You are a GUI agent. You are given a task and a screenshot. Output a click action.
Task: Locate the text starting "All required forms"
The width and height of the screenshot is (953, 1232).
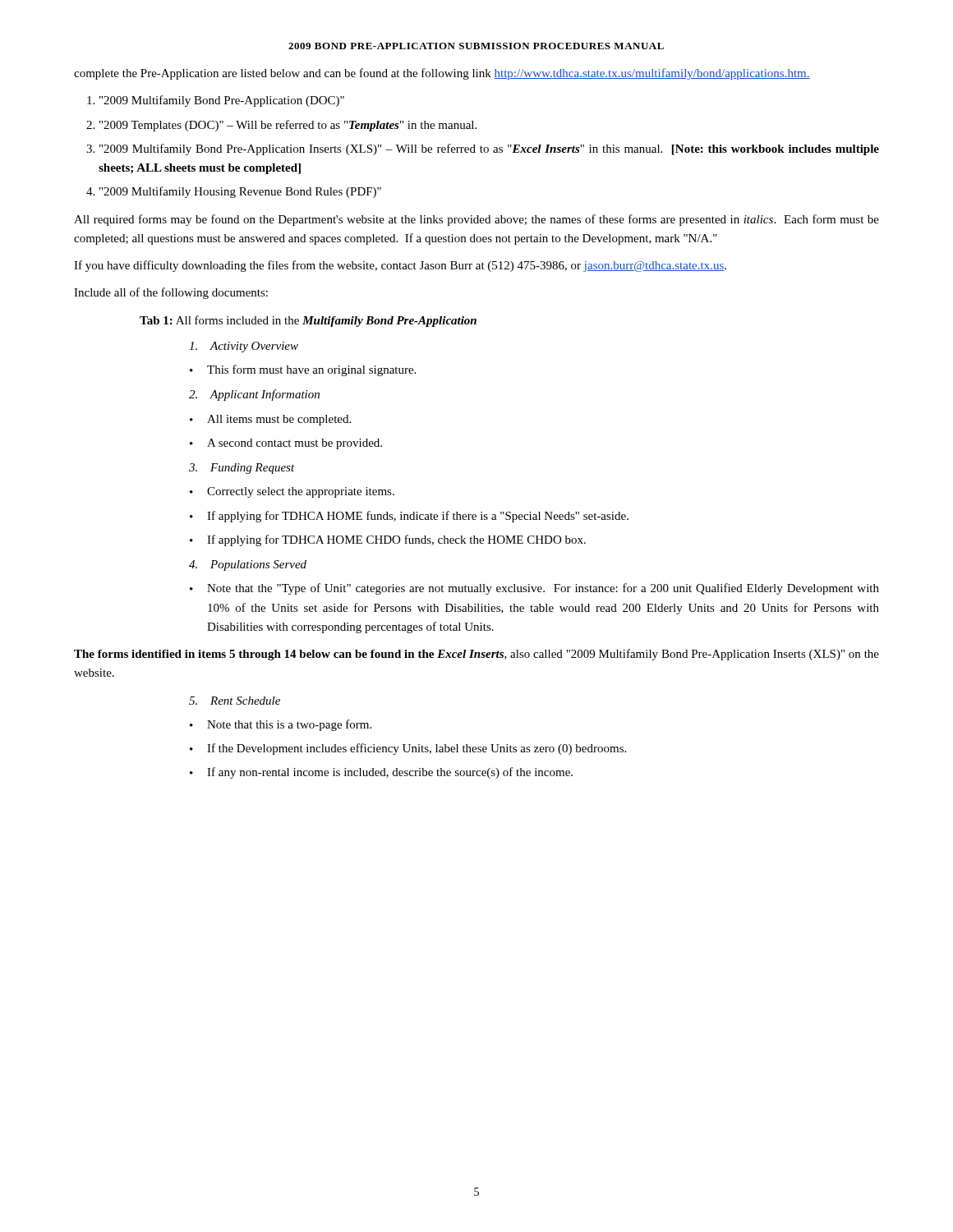coord(476,228)
